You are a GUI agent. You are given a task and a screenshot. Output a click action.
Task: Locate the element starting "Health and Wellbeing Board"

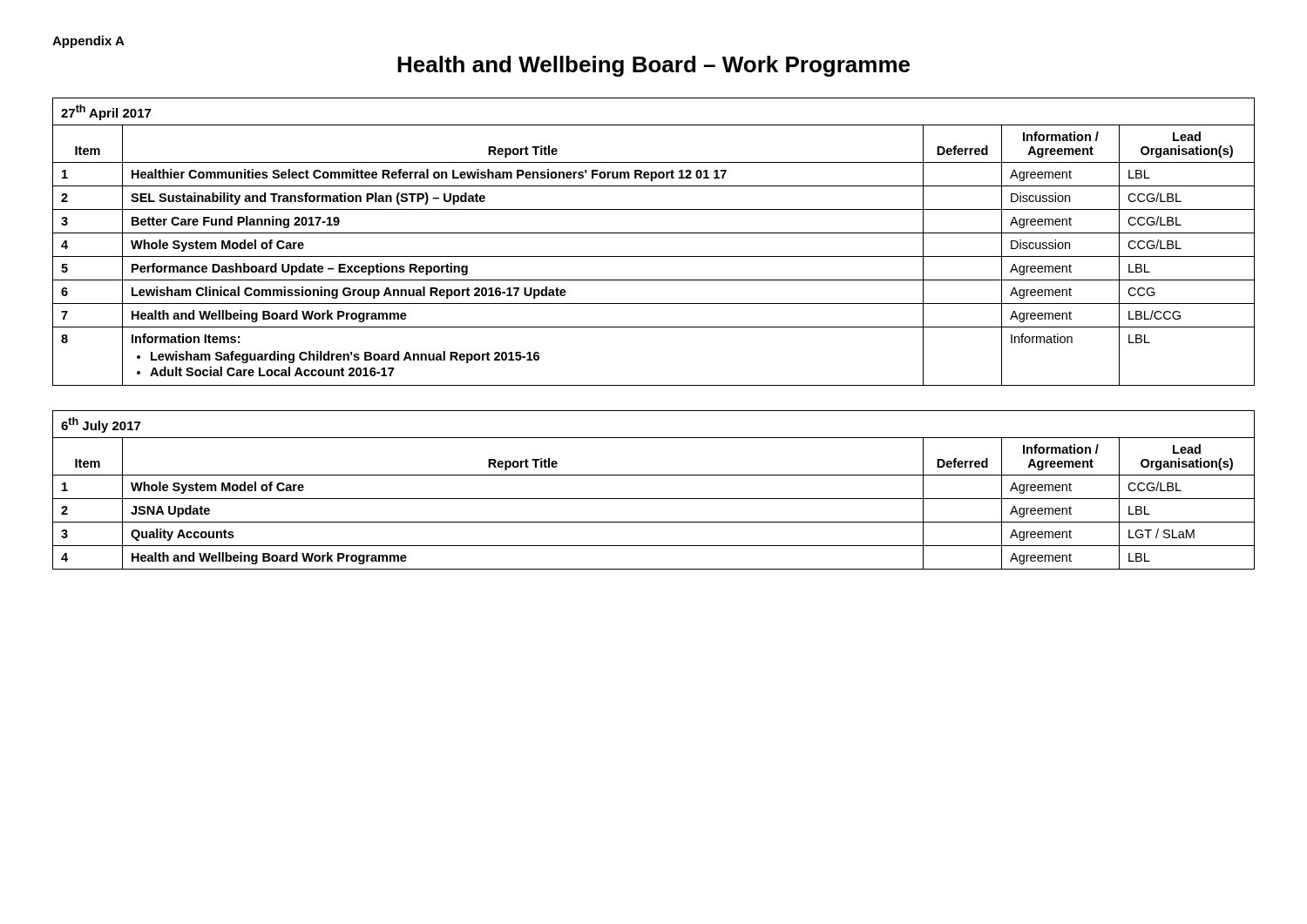653,64
